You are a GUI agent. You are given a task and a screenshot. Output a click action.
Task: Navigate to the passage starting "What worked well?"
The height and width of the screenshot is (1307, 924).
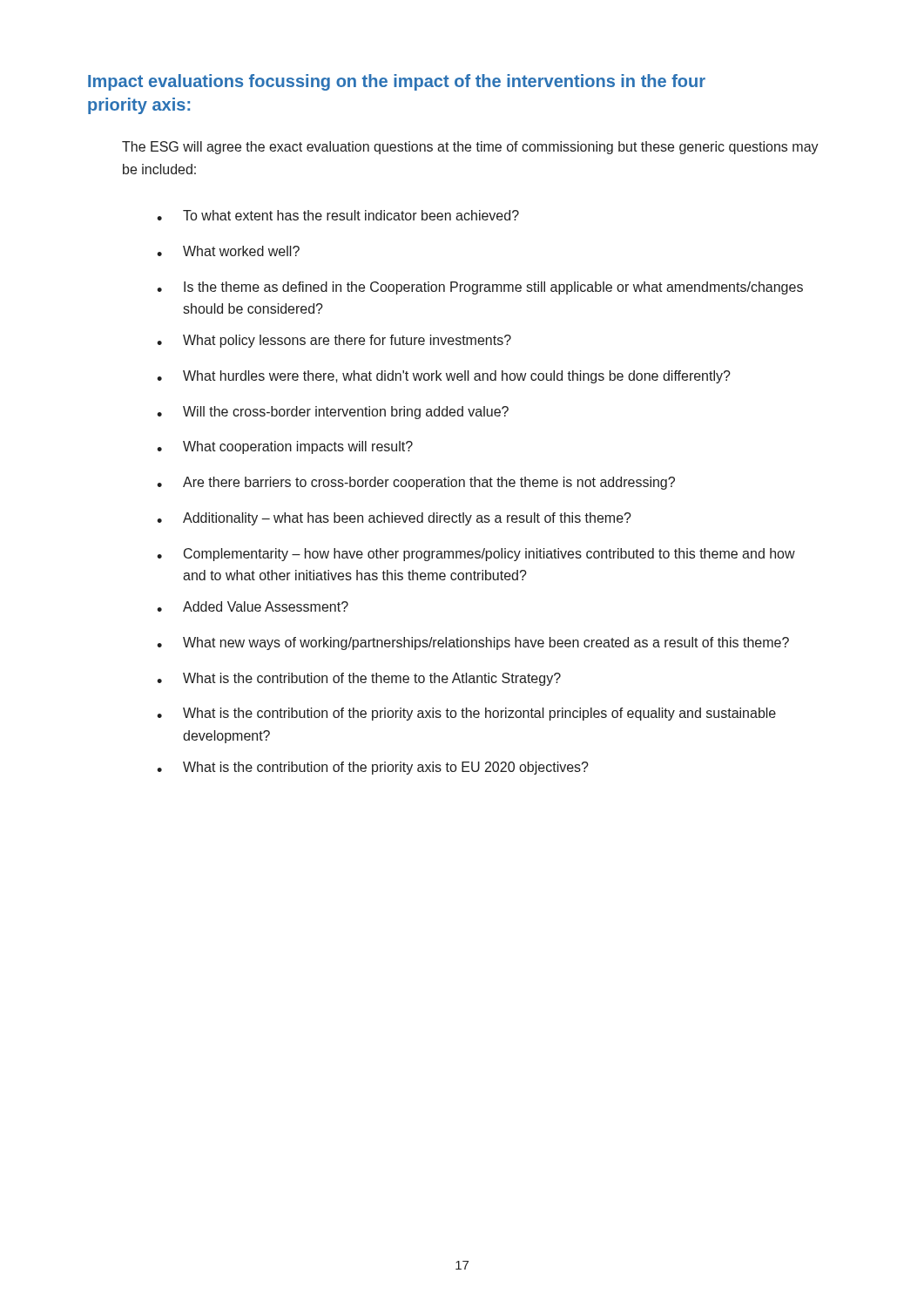228,251
